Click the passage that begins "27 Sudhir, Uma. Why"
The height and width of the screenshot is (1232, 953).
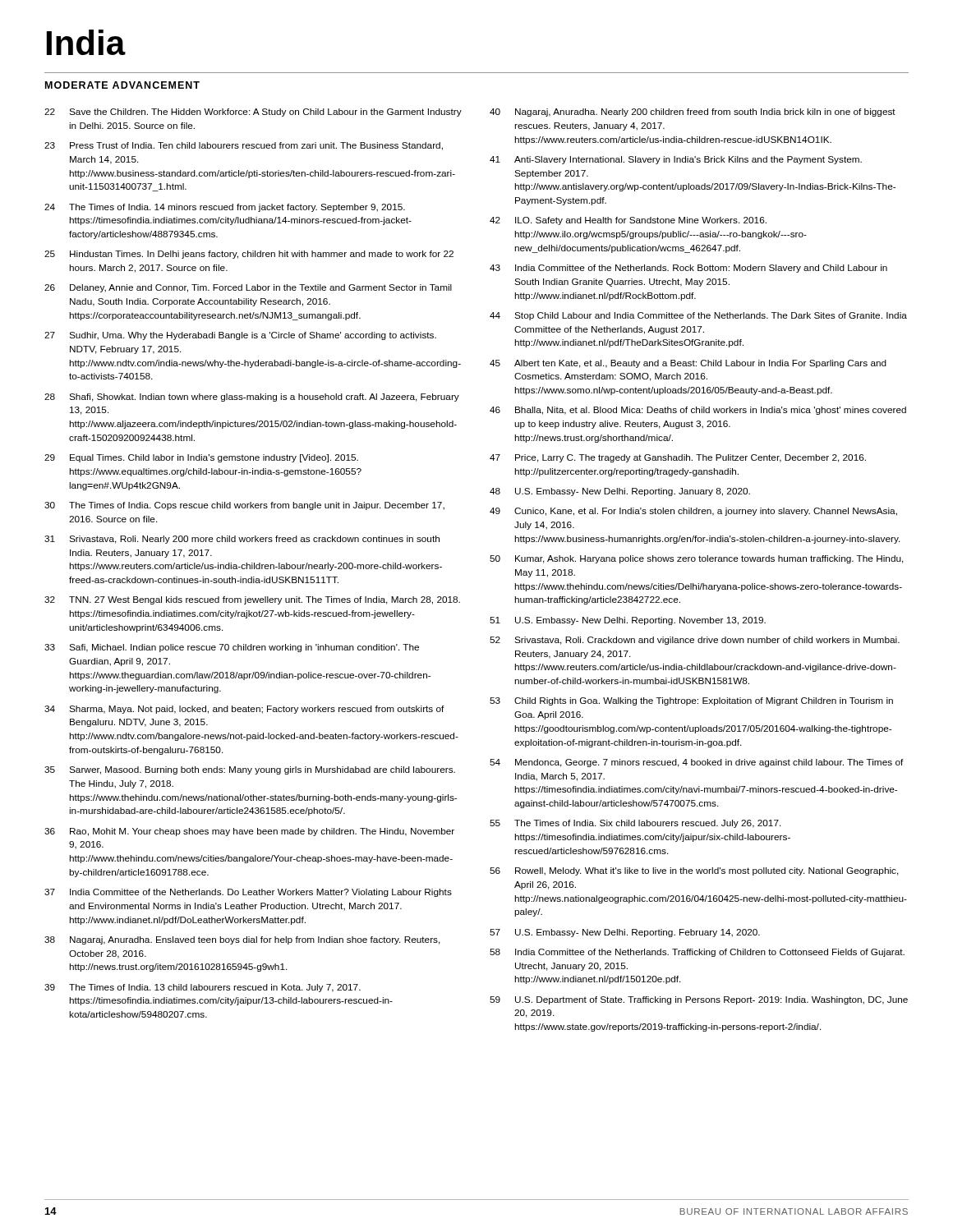point(254,356)
